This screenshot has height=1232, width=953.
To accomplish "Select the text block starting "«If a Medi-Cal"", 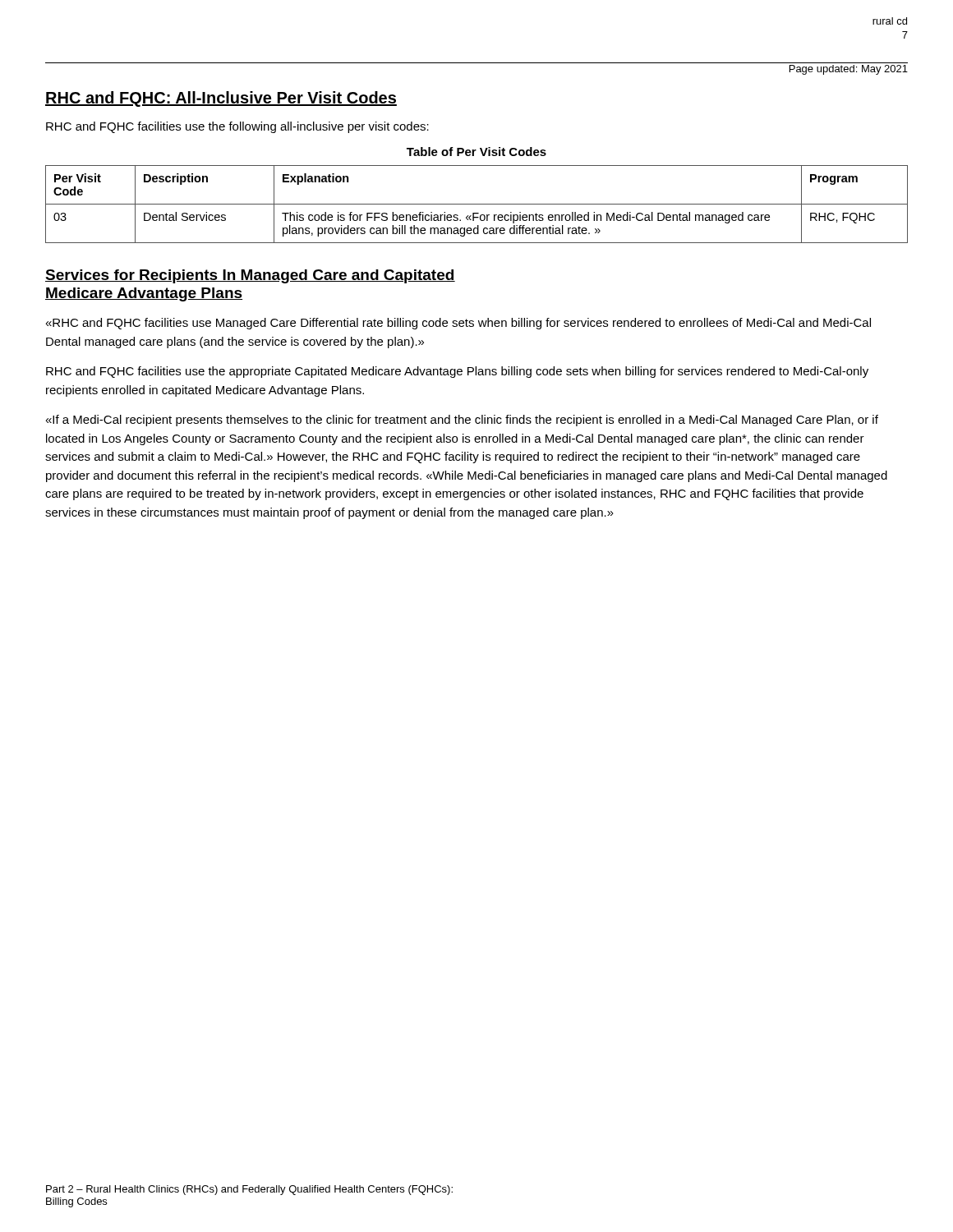I will (466, 466).
